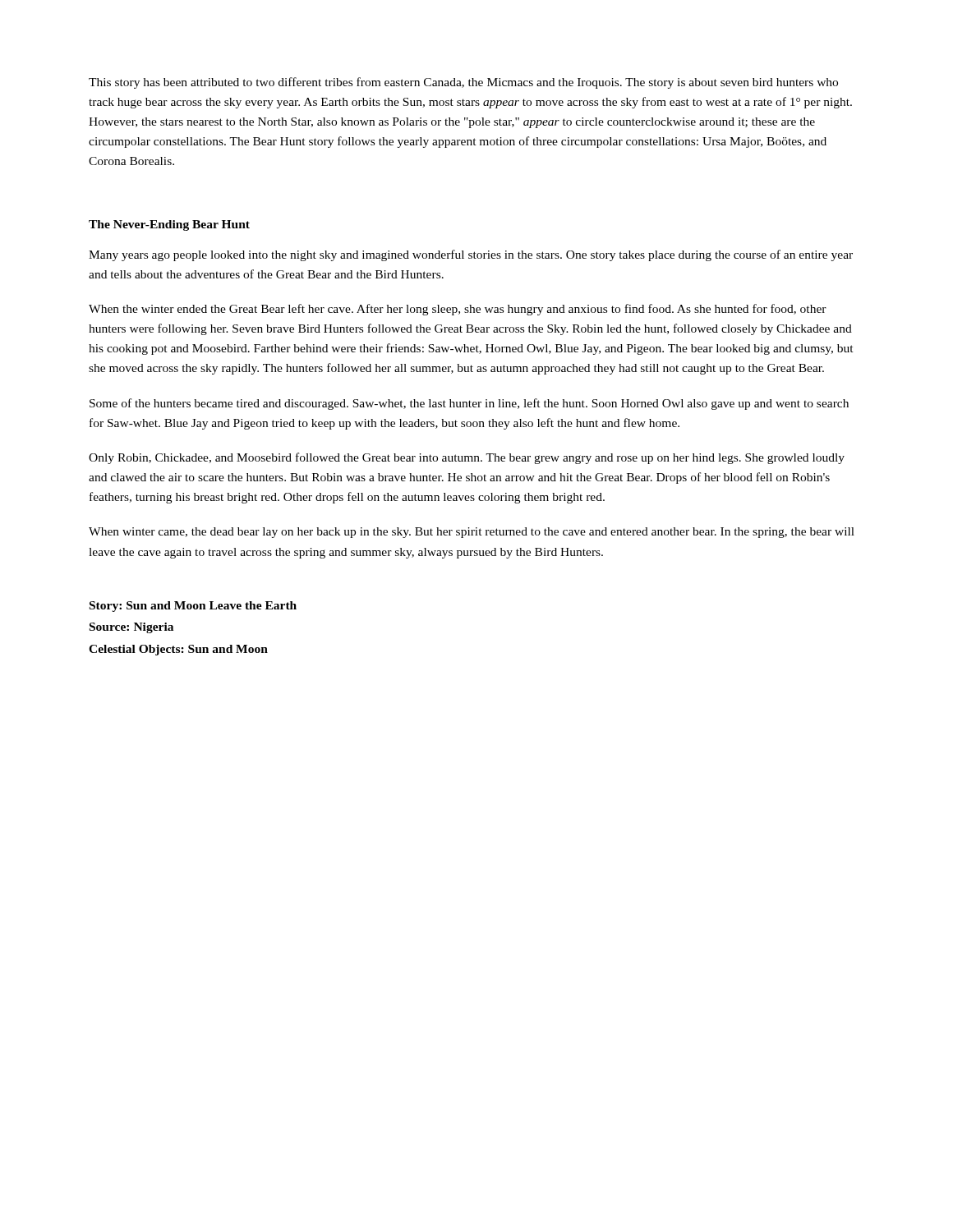953x1232 pixels.
Task: Click on the text block with the text "This story has been attributed"
Action: point(476,121)
